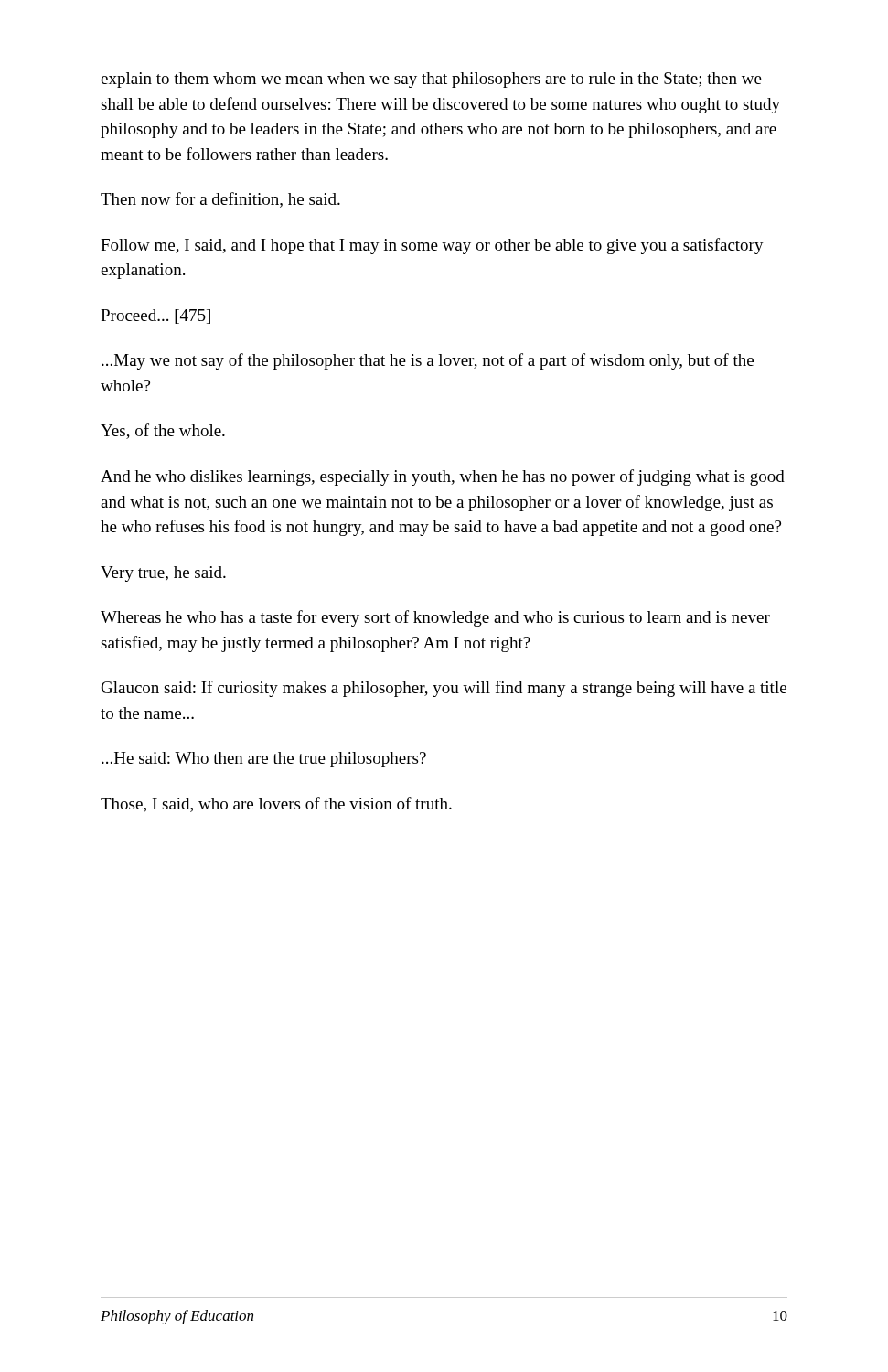
Task: Point to the text starting "Yes, of the whole."
Action: pyautogui.click(x=163, y=431)
